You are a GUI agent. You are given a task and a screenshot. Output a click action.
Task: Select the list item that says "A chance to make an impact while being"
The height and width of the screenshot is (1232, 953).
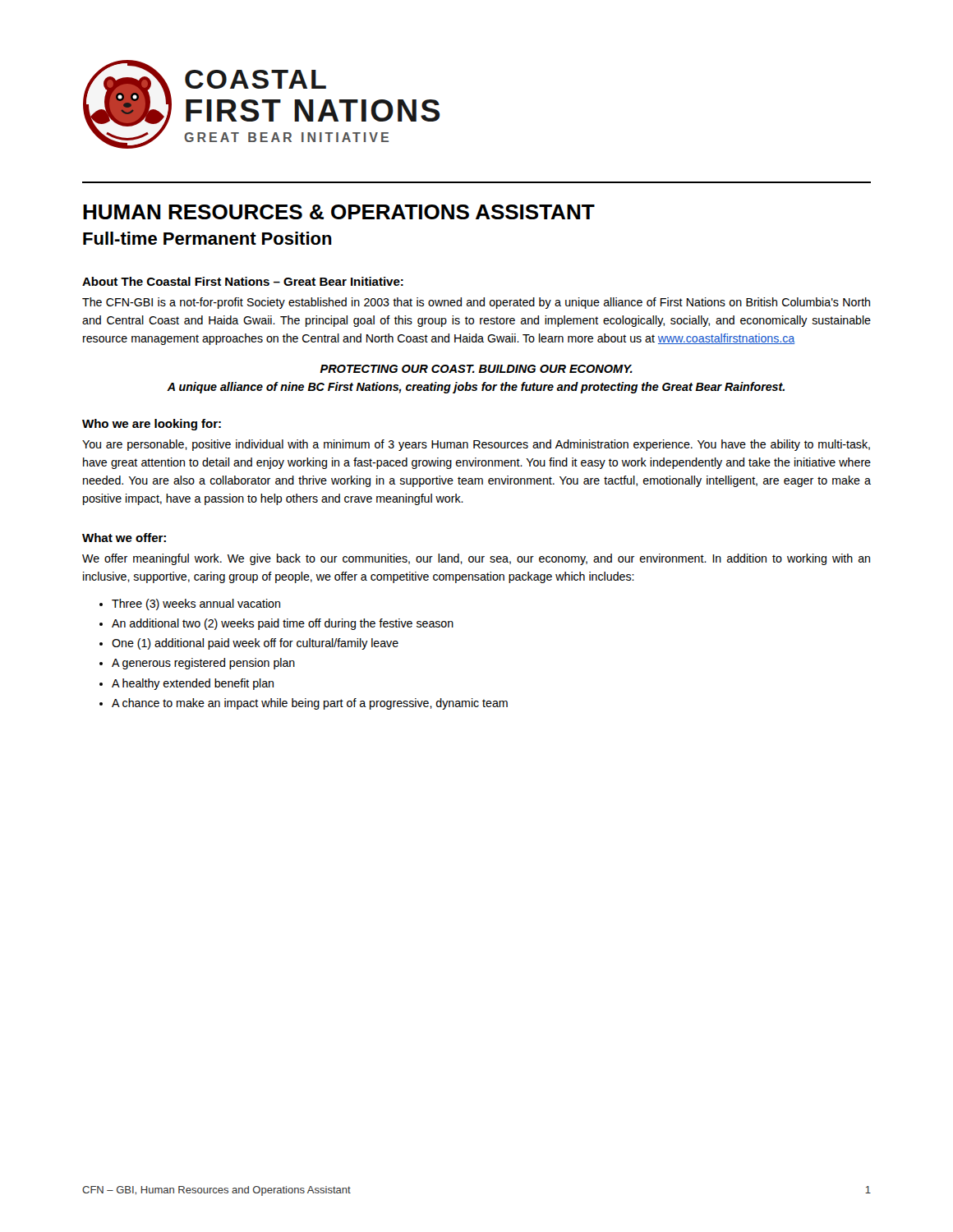(x=310, y=703)
